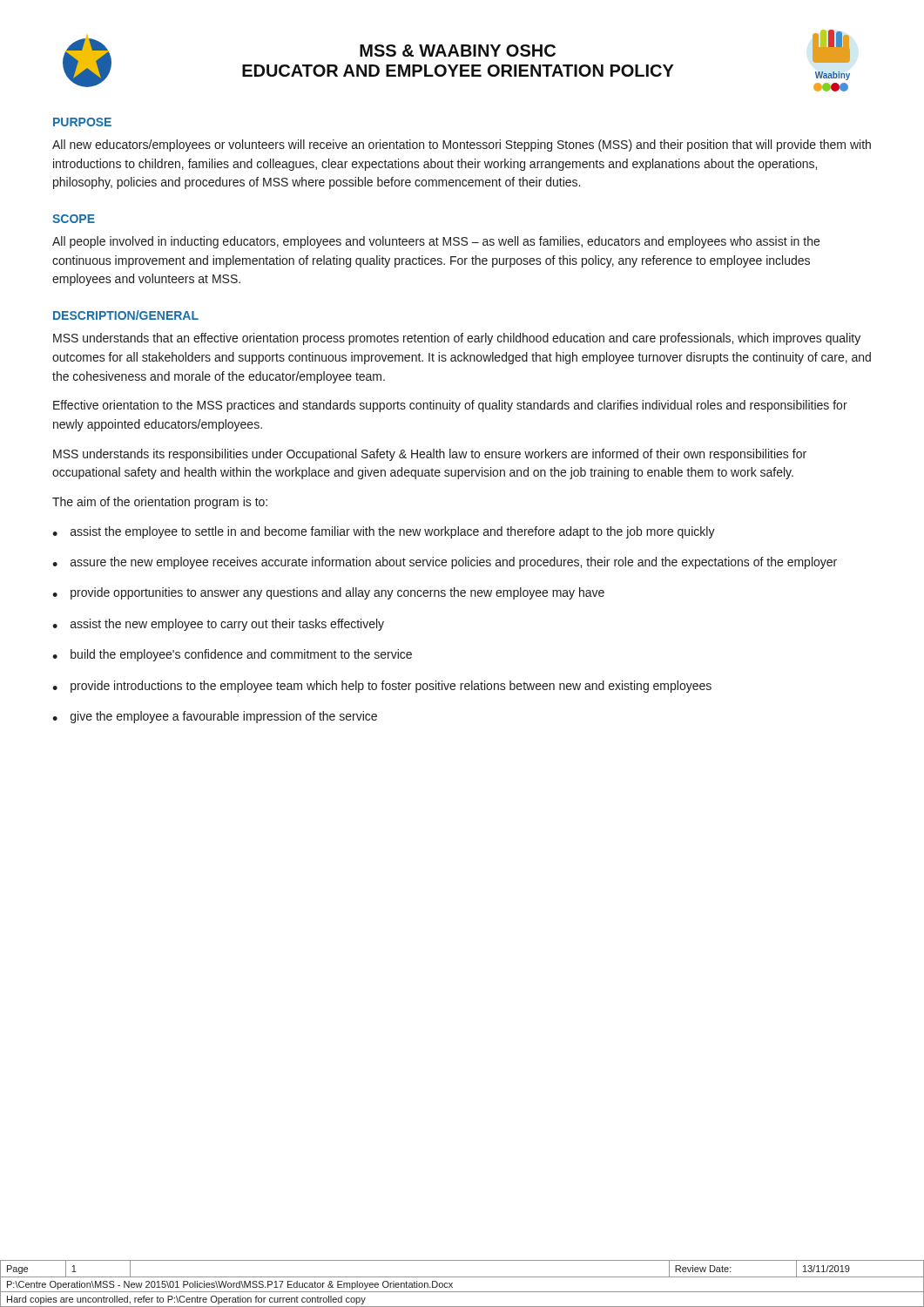Screen dimensions: 1307x924
Task: Where is the passage that starts "• assure the new"?
Action: pos(462,564)
